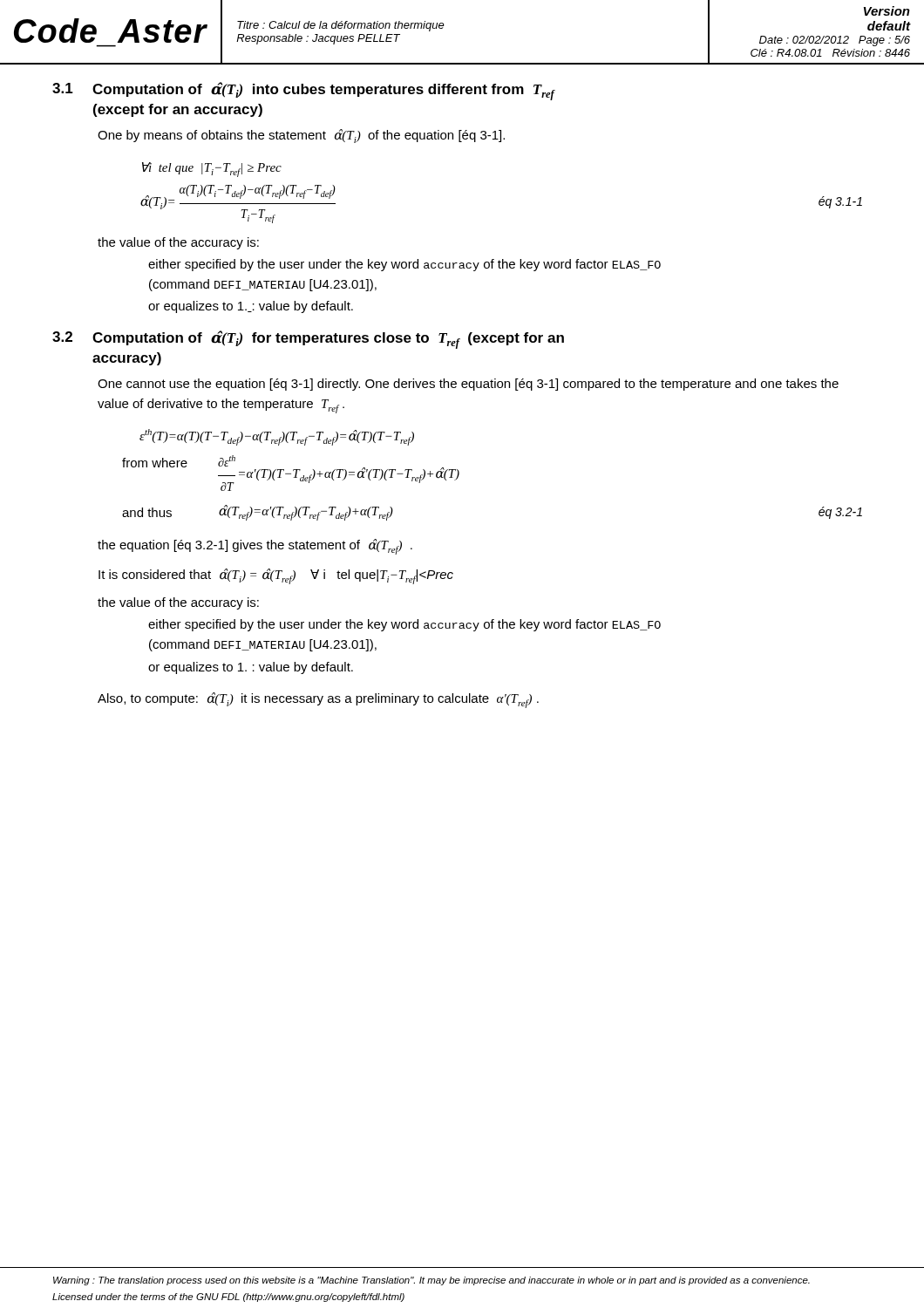Viewport: 924px width, 1308px height.
Task: Select the element starting "α̂(Tref)=α'(Tref)(Tref−Tdef)+α(Tref) éq 3.2-1"
Action: pyautogui.click(x=299, y=512)
